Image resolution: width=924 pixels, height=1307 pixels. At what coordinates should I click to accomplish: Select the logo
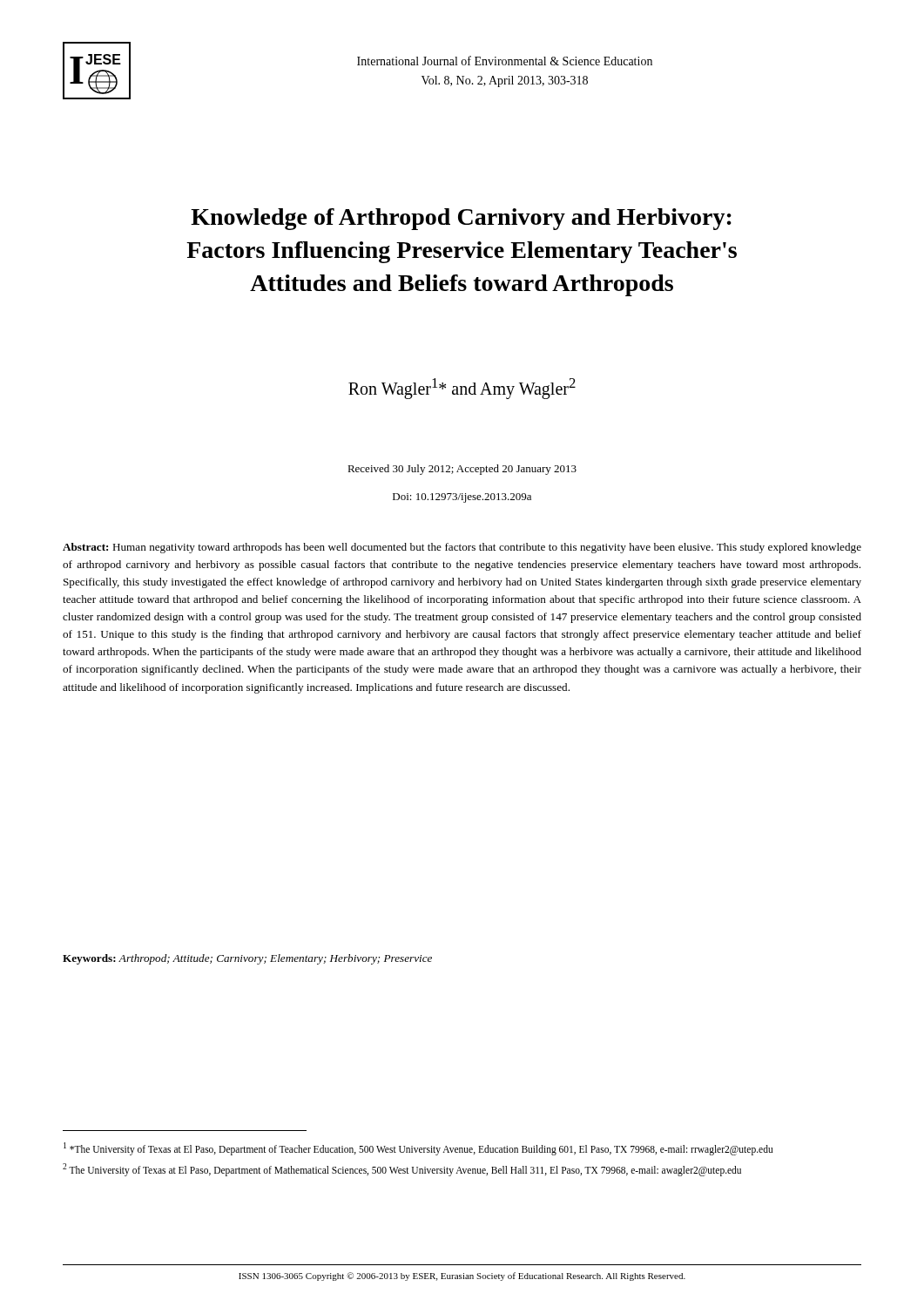click(x=98, y=71)
